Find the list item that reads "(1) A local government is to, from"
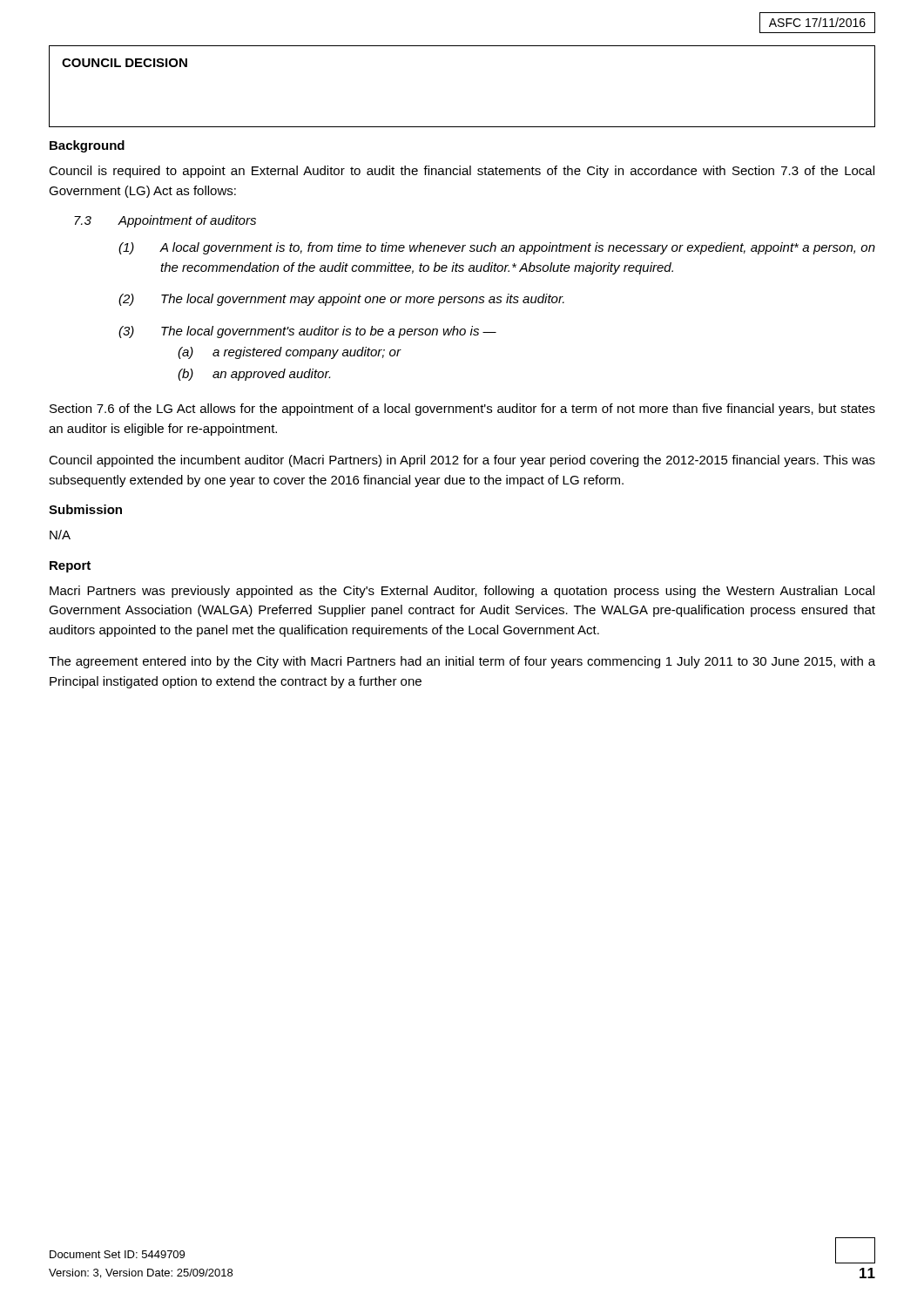 497,257
